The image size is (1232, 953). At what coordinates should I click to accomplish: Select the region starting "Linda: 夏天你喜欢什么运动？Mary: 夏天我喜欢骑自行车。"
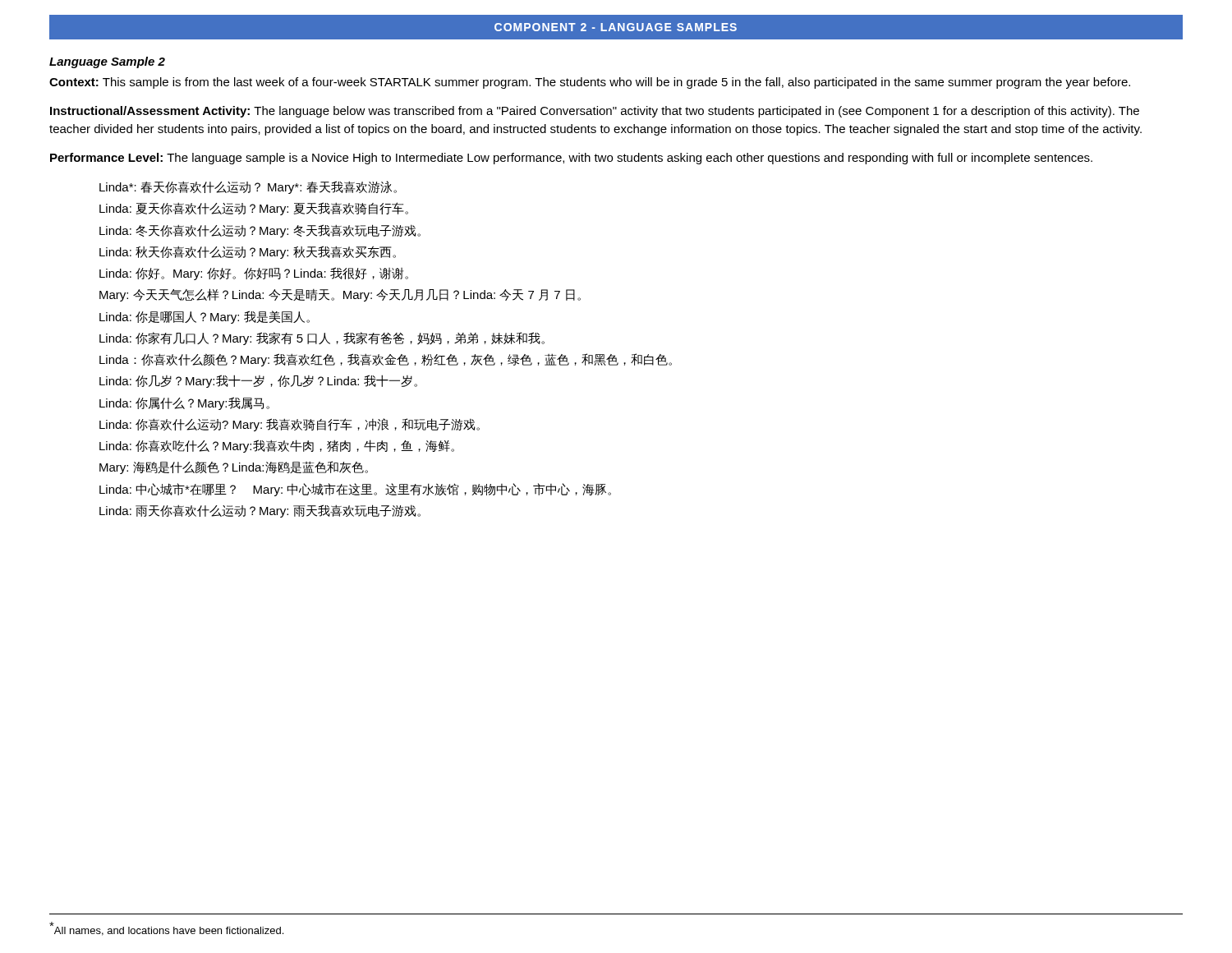(257, 208)
